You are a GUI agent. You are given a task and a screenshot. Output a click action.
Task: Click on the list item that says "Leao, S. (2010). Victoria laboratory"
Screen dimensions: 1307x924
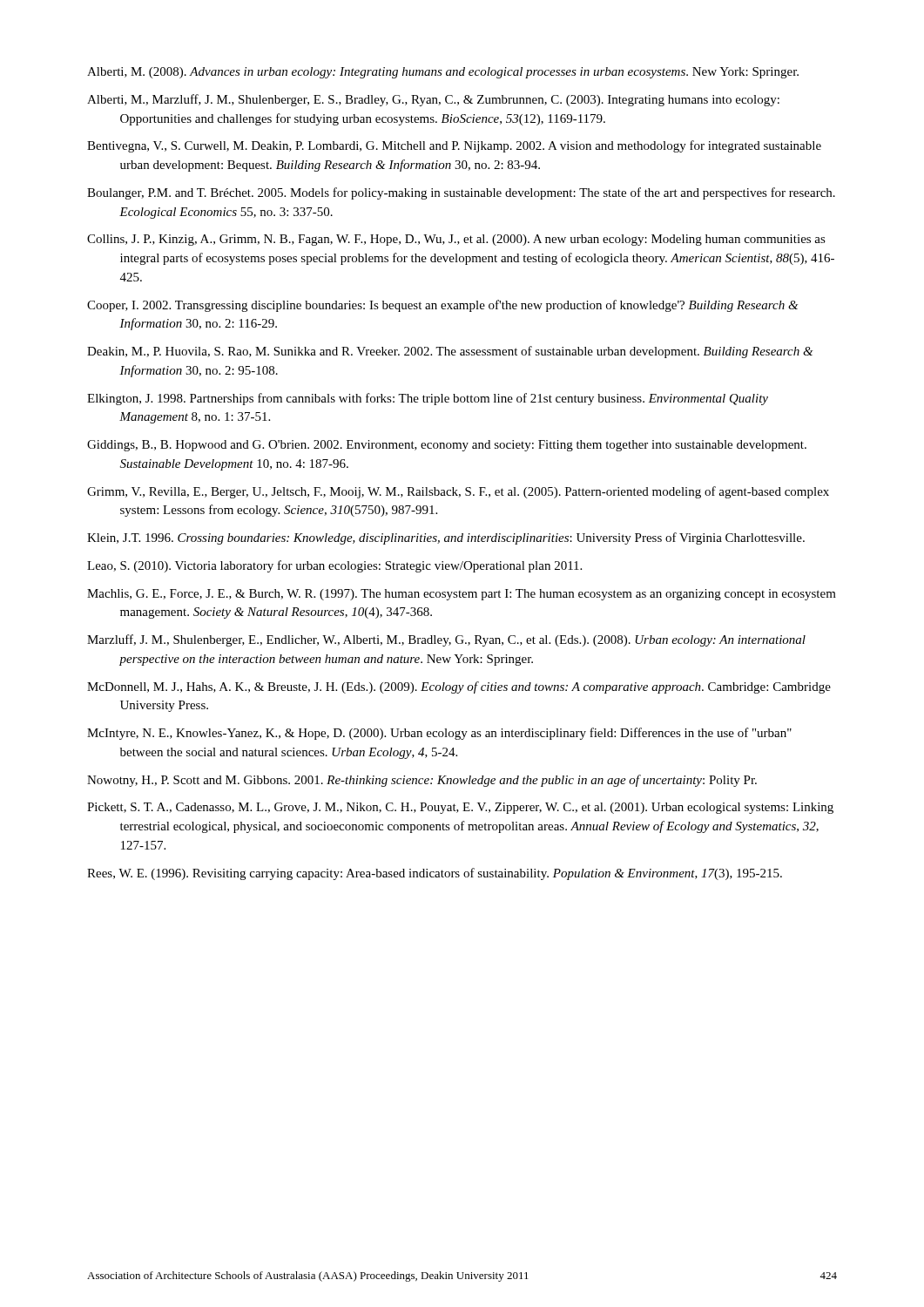[335, 565]
